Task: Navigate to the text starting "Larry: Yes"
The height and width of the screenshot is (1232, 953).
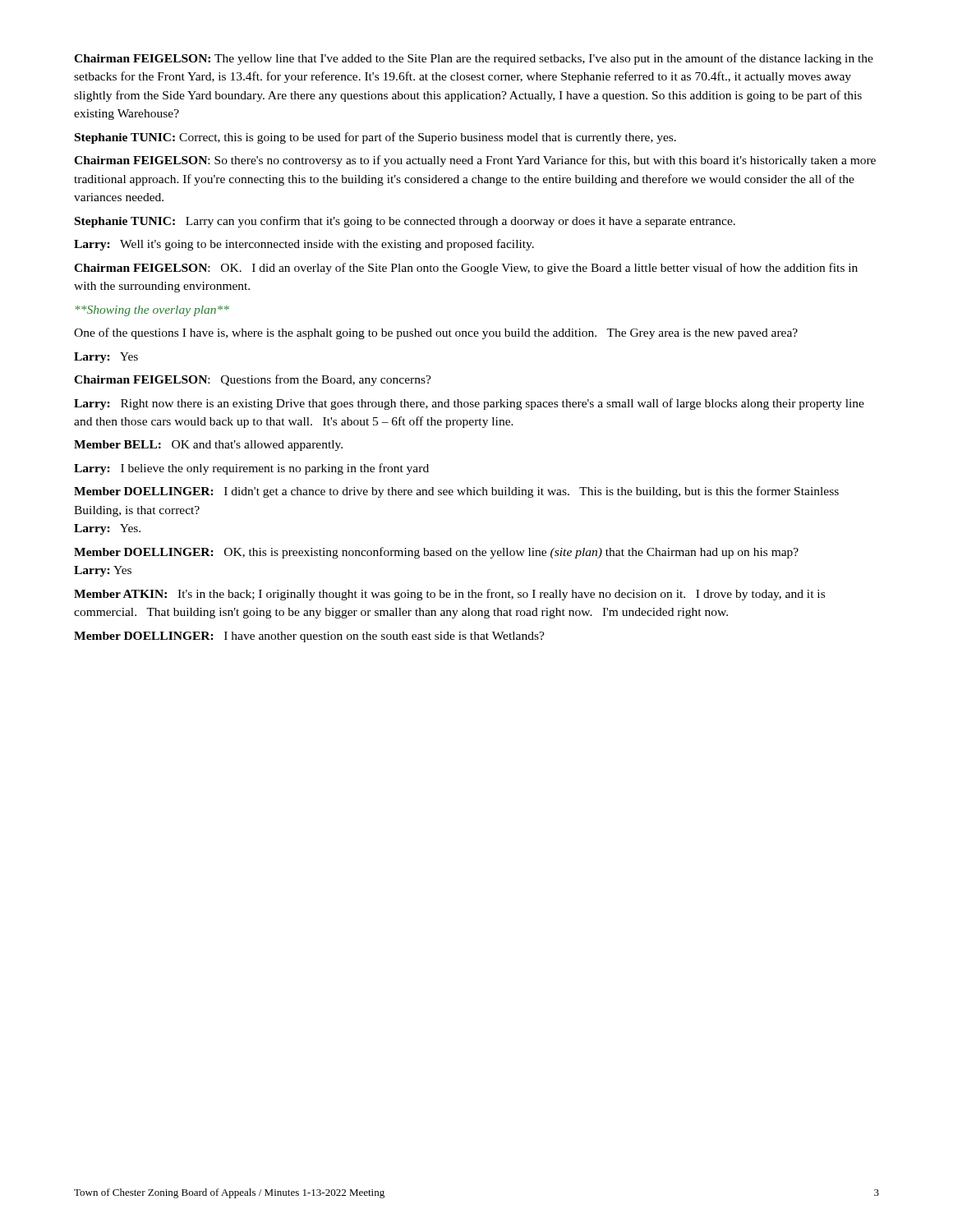Action: click(x=106, y=358)
